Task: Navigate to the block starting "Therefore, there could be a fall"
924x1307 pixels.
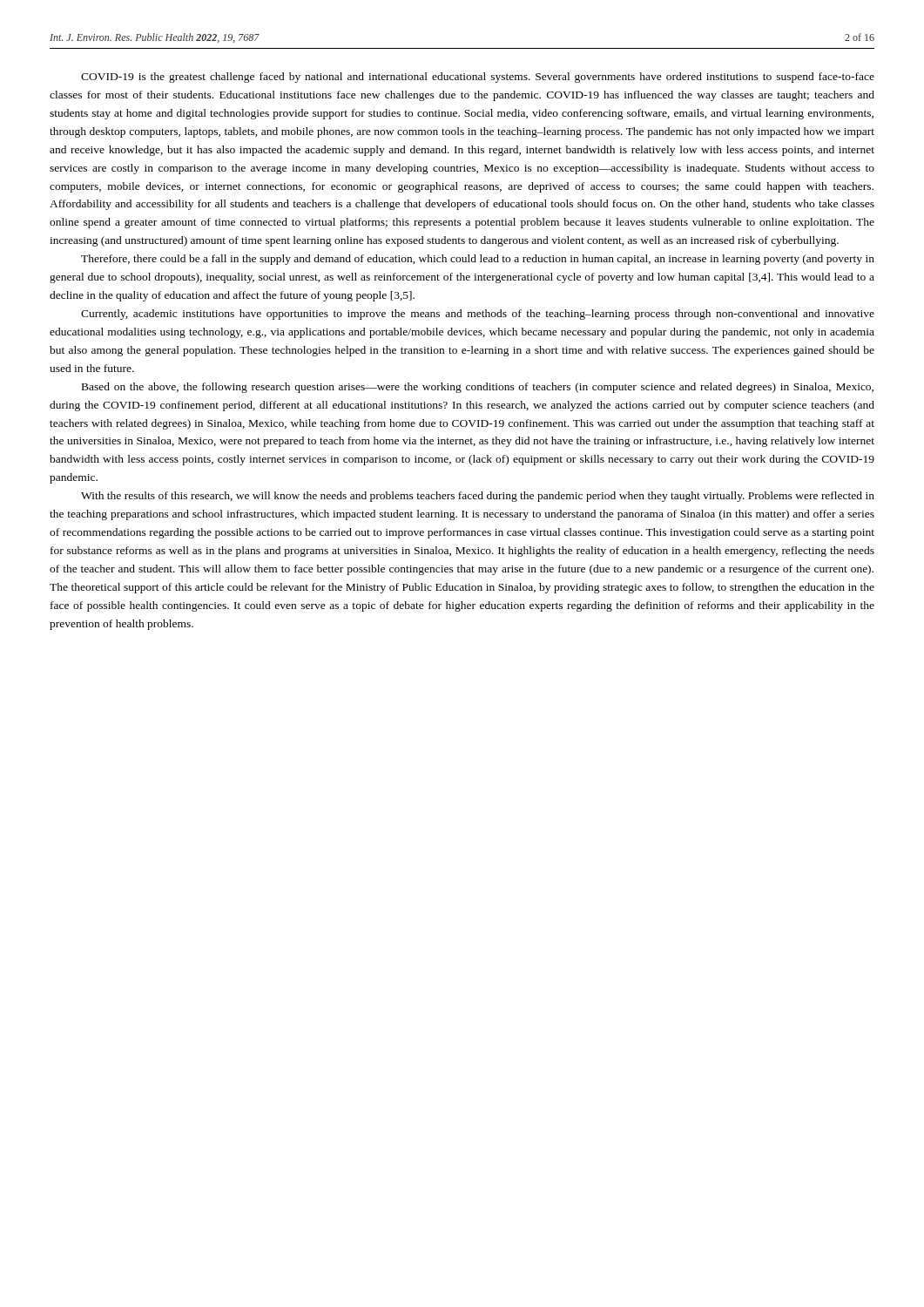Action: click(462, 278)
